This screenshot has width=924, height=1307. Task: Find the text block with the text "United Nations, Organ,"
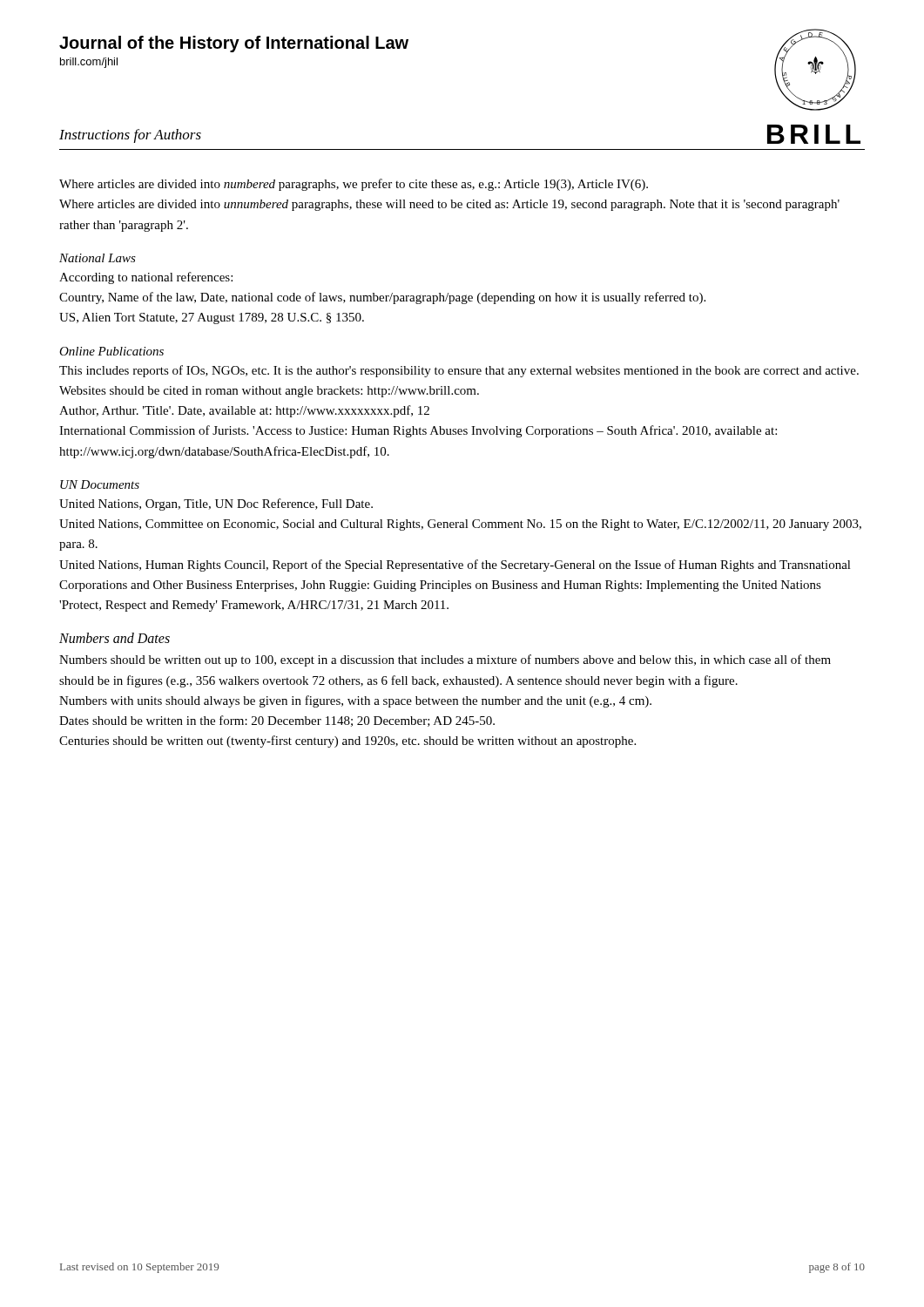coord(216,503)
